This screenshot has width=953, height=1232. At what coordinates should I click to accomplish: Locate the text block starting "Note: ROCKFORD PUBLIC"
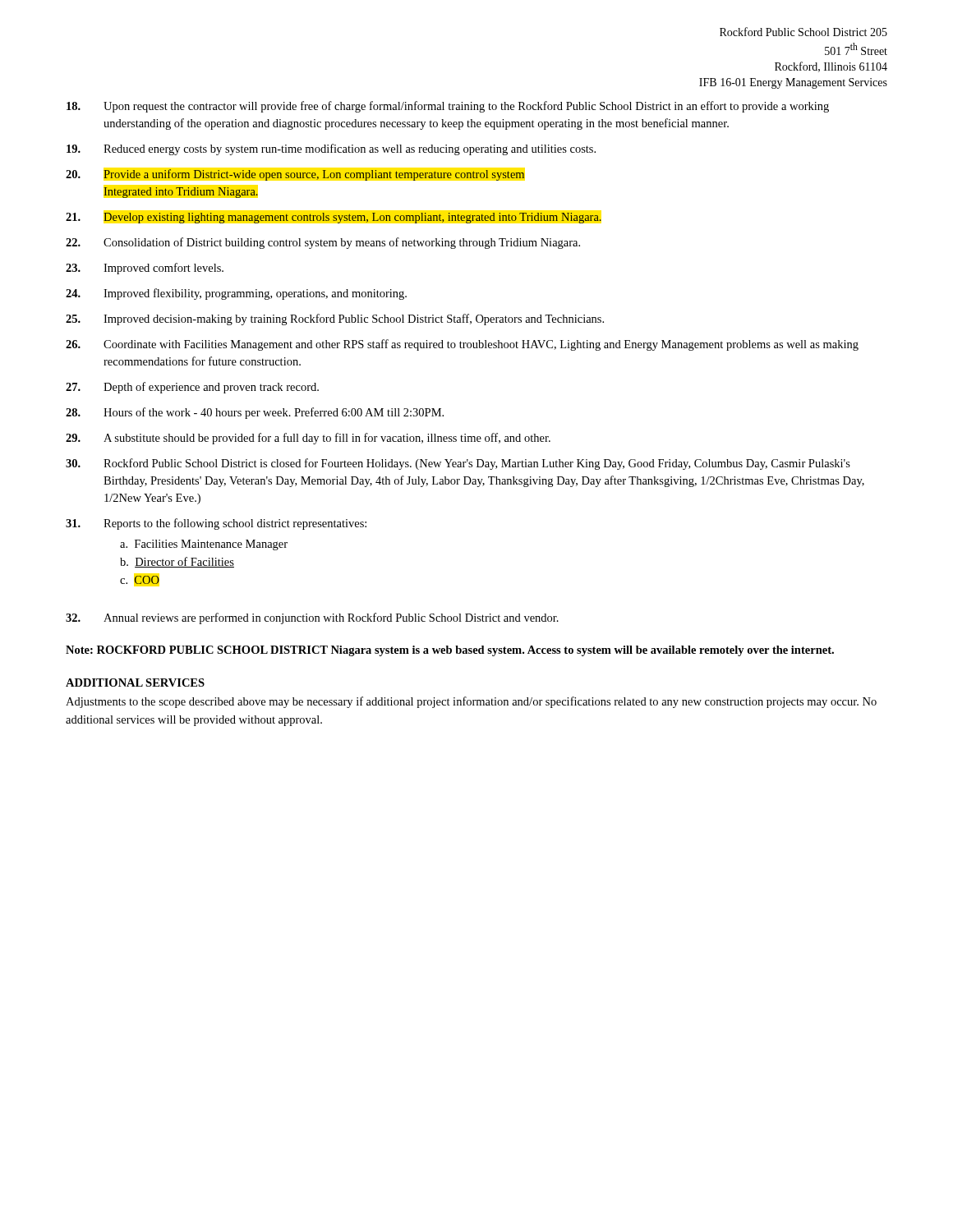(450, 650)
